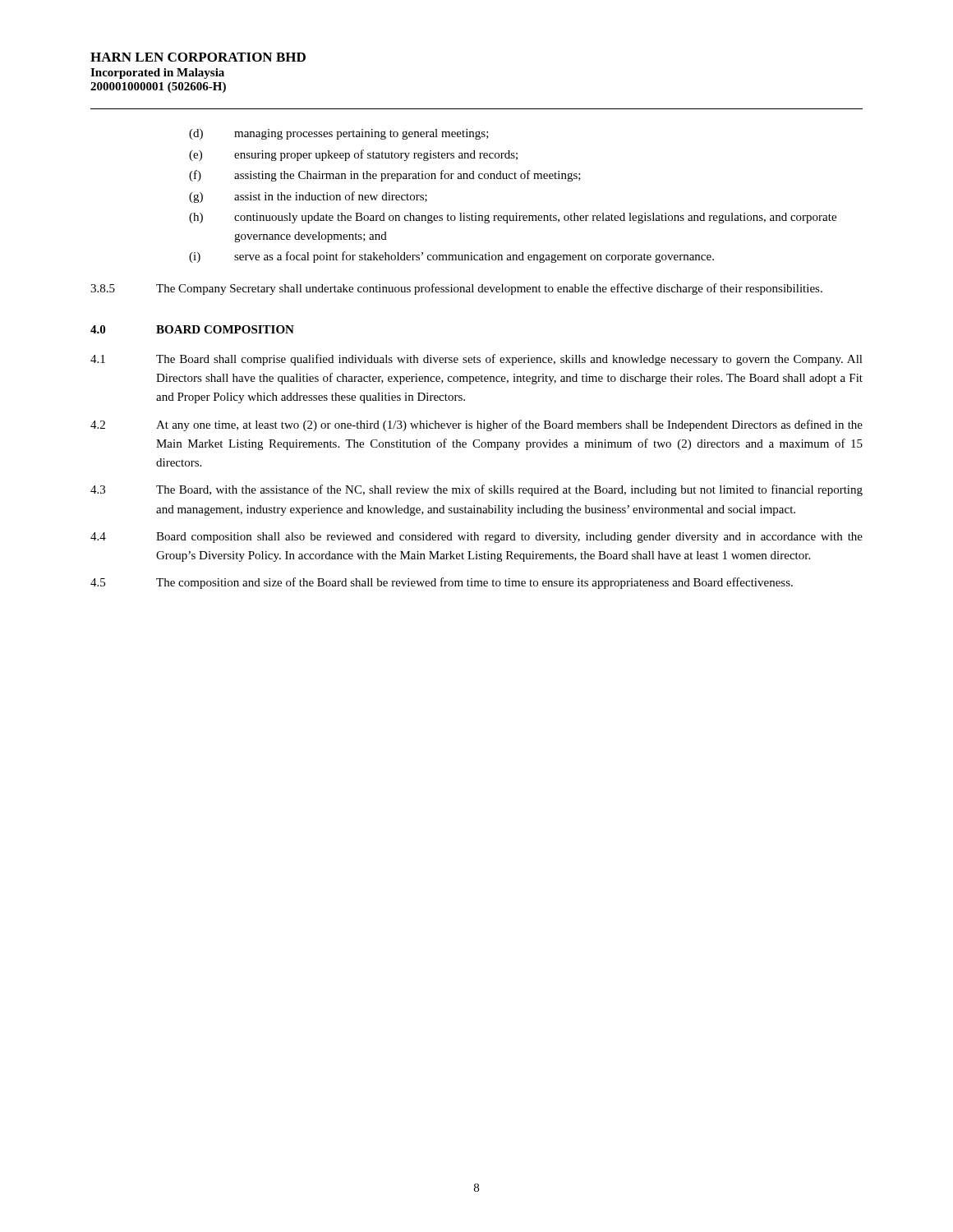Viewport: 953px width, 1232px height.
Task: Where does it say "(g) assist in the induction of new directors;"?
Action: coord(308,197)
